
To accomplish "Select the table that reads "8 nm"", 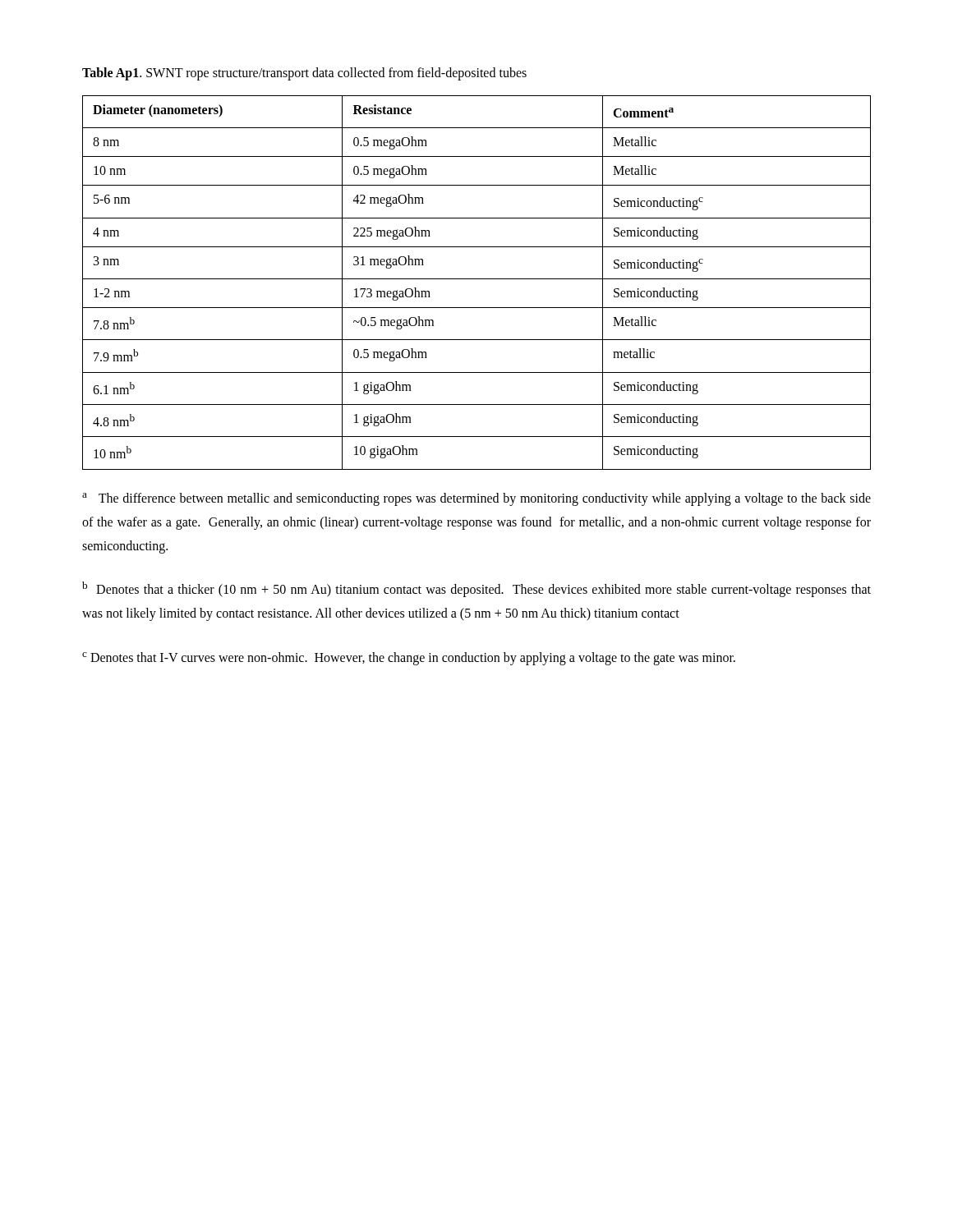I will coord(476,282).
